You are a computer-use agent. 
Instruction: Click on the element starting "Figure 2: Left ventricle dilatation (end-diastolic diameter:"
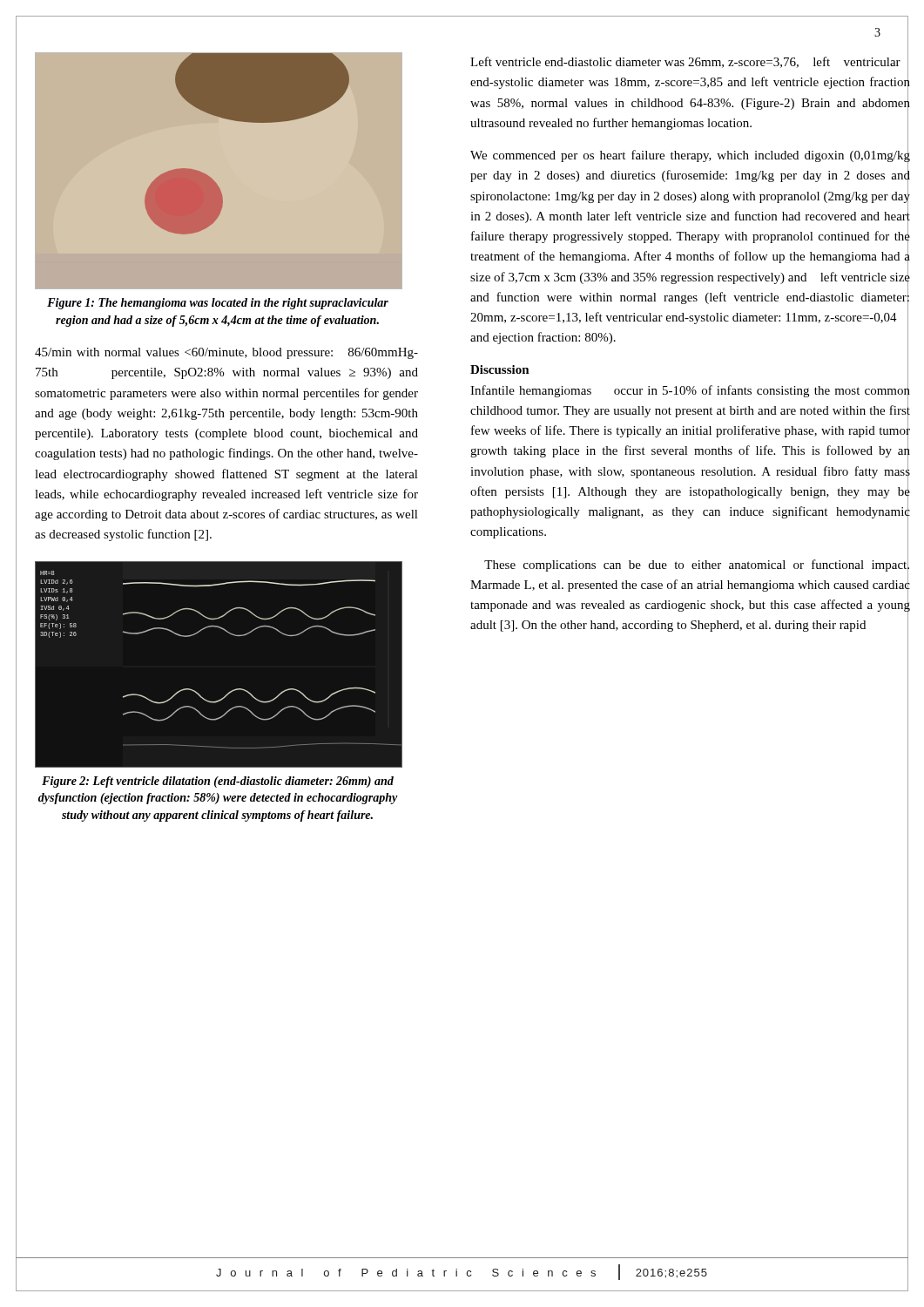(218, 798)
